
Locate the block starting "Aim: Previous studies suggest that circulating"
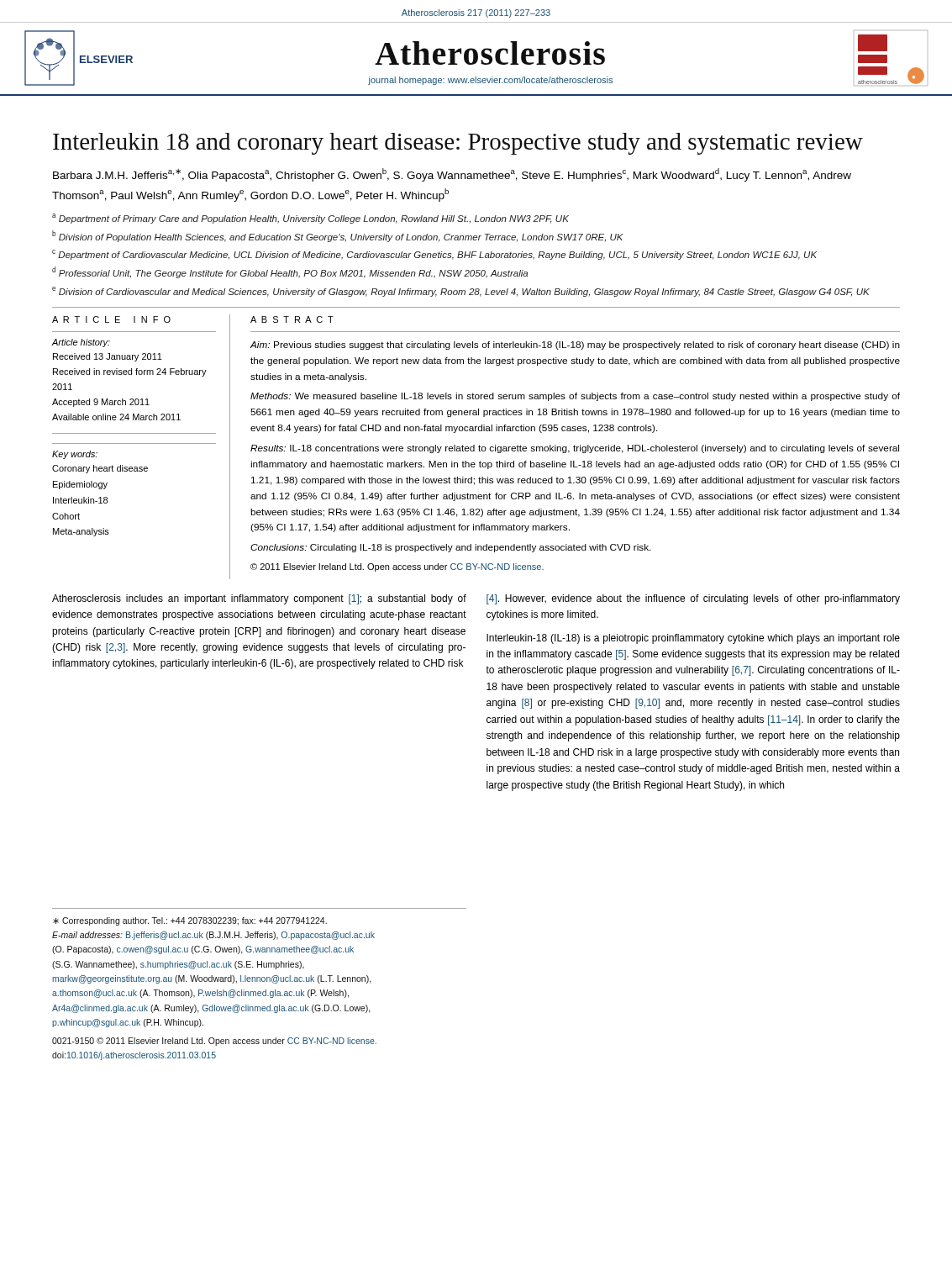tap(575, 456)
